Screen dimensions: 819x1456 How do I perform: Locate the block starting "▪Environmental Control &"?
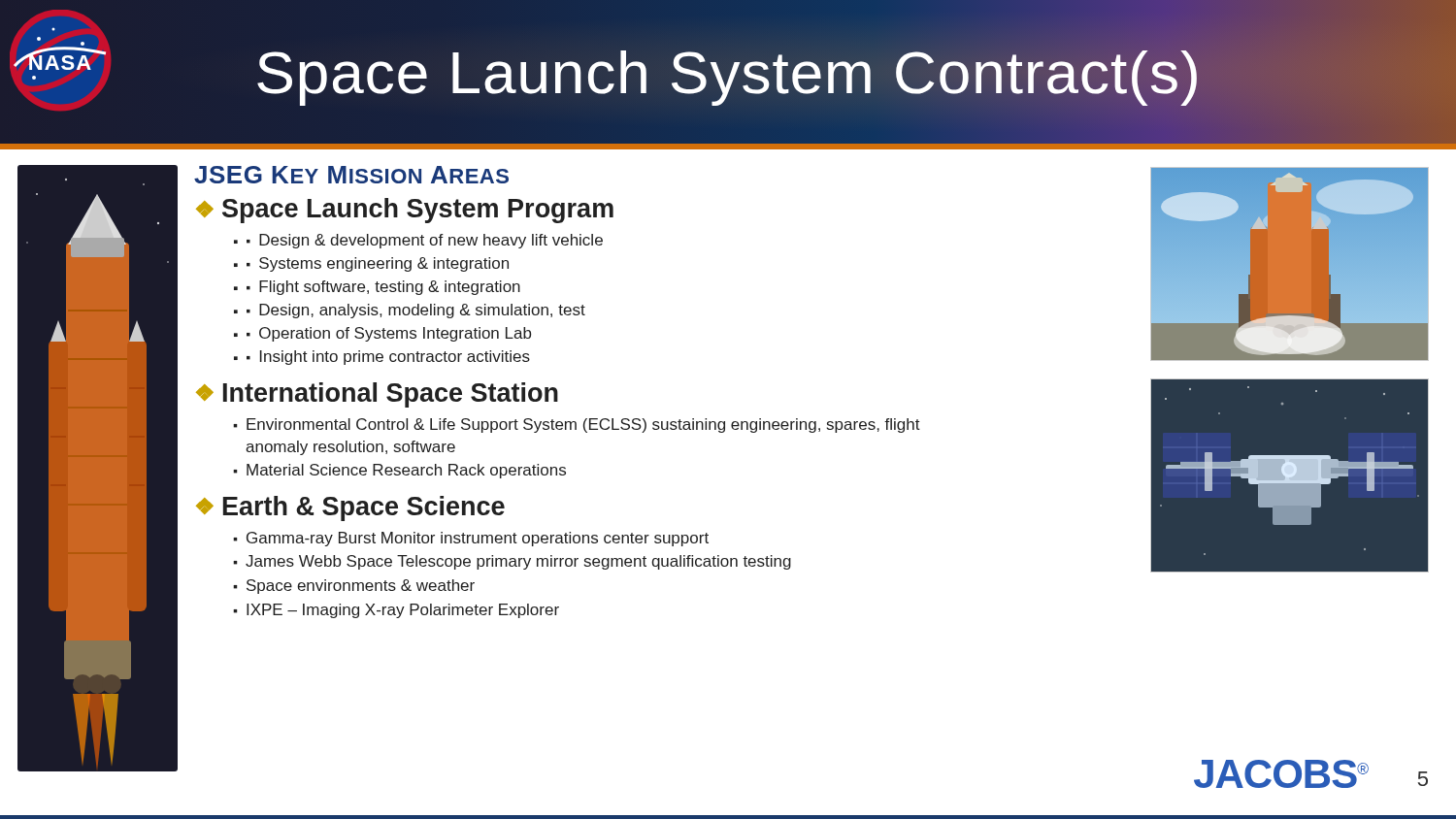tap(580, 436)
